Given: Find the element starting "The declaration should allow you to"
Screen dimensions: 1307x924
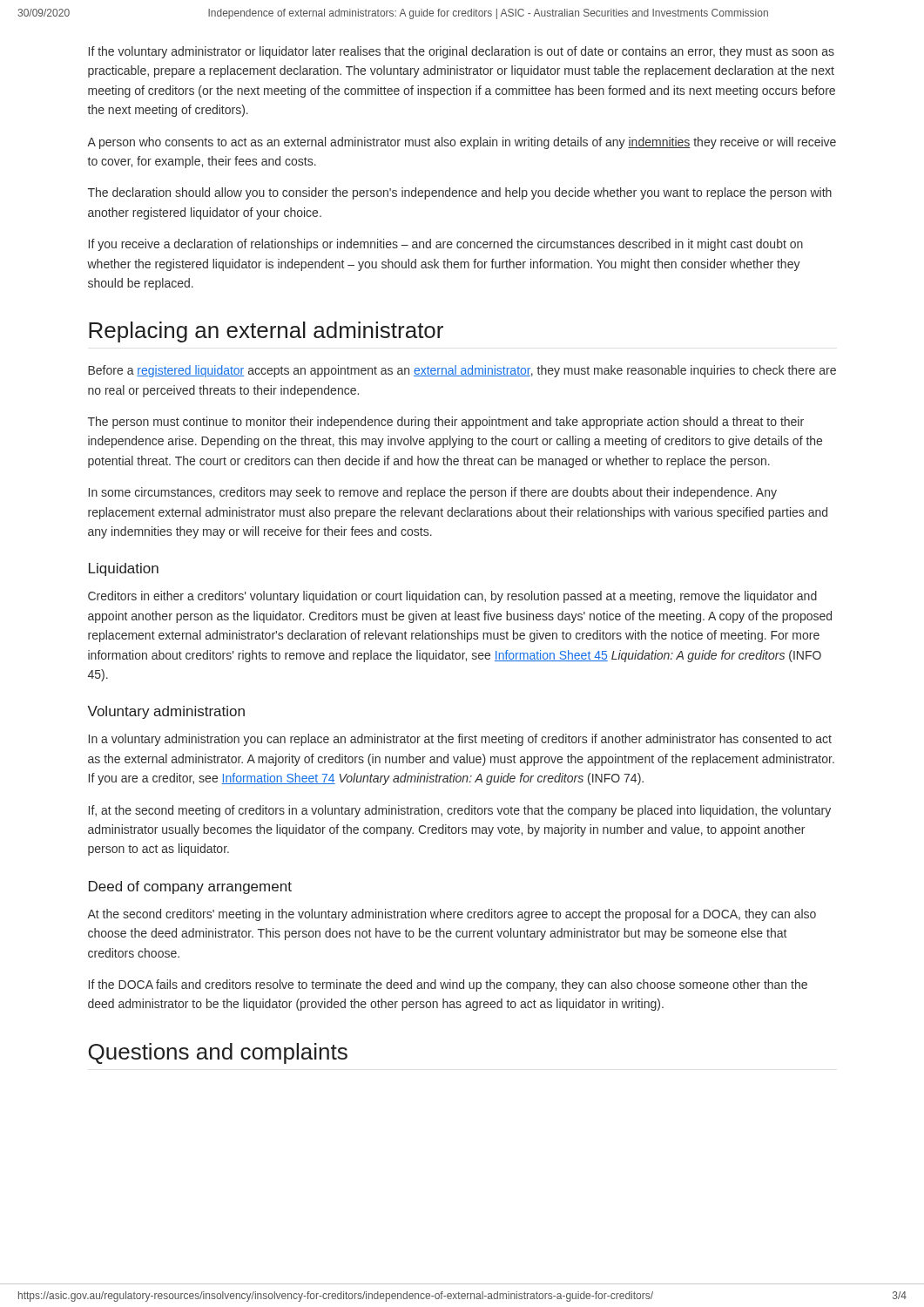Looking at the screenshot, I should pos(462,203).
